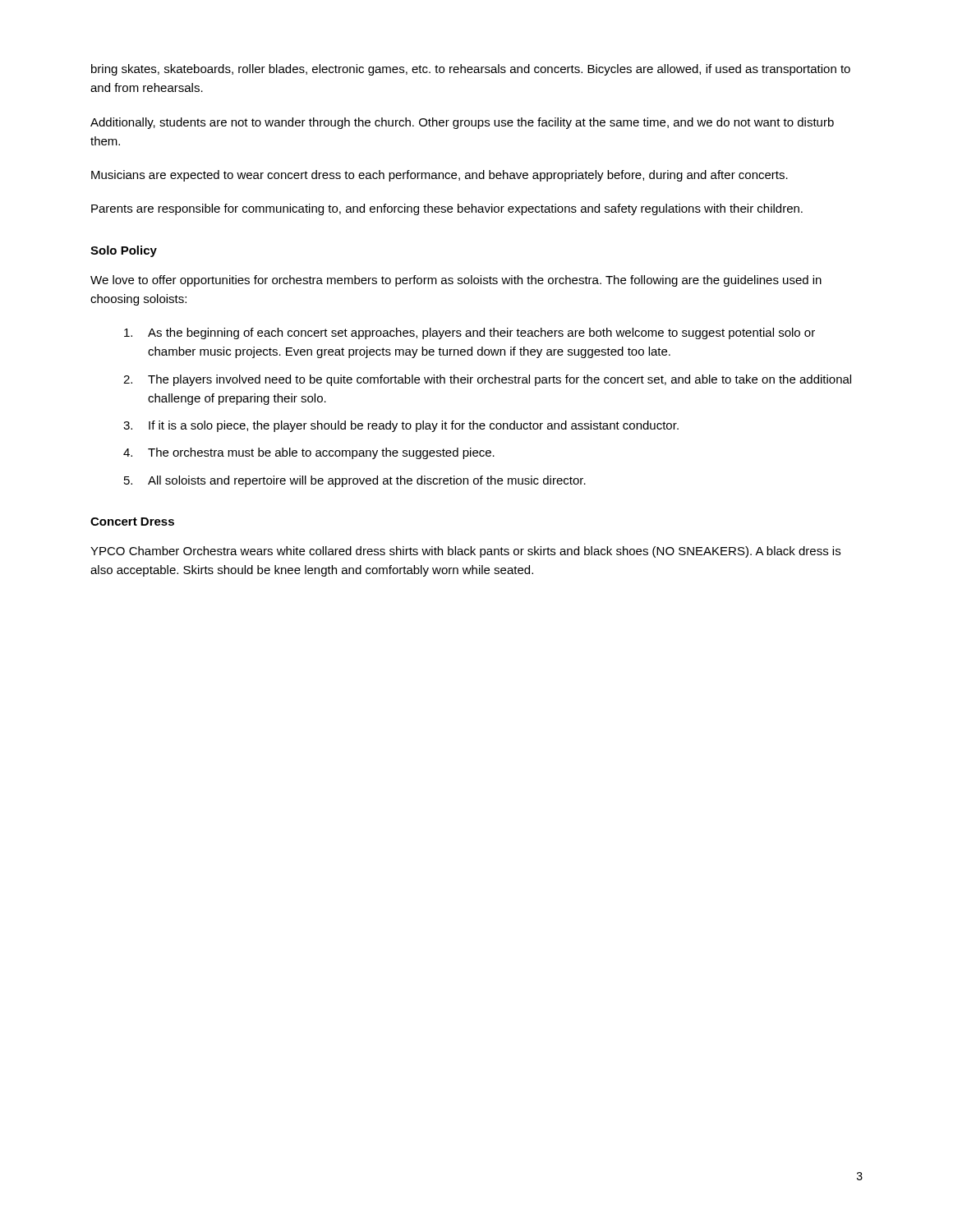Find the text block containing "We love to offer opportunities"
The image size is (953, 1232).
coord(456,289)
